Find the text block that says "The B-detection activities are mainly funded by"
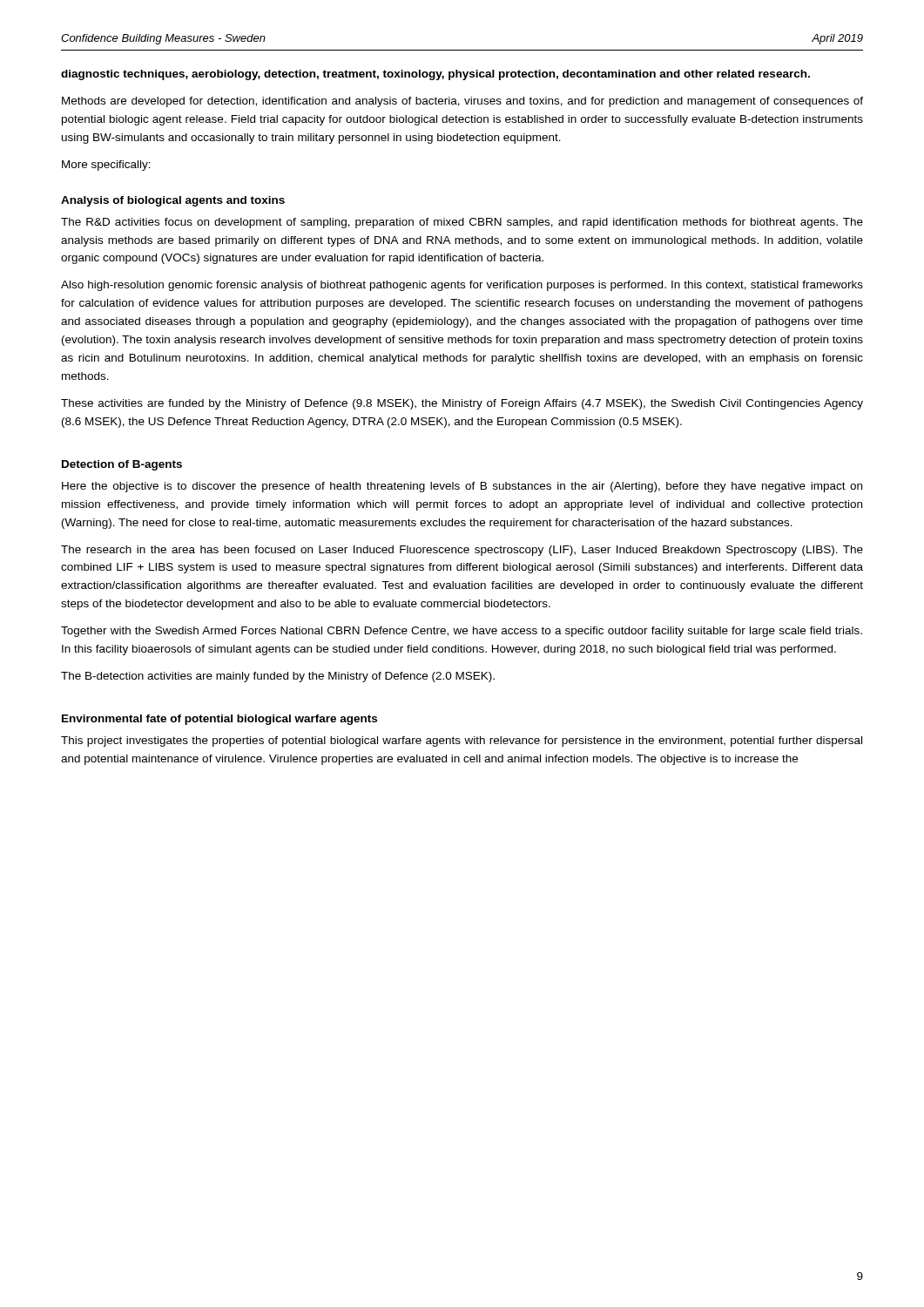924x1307 pixels. point(278,676)
